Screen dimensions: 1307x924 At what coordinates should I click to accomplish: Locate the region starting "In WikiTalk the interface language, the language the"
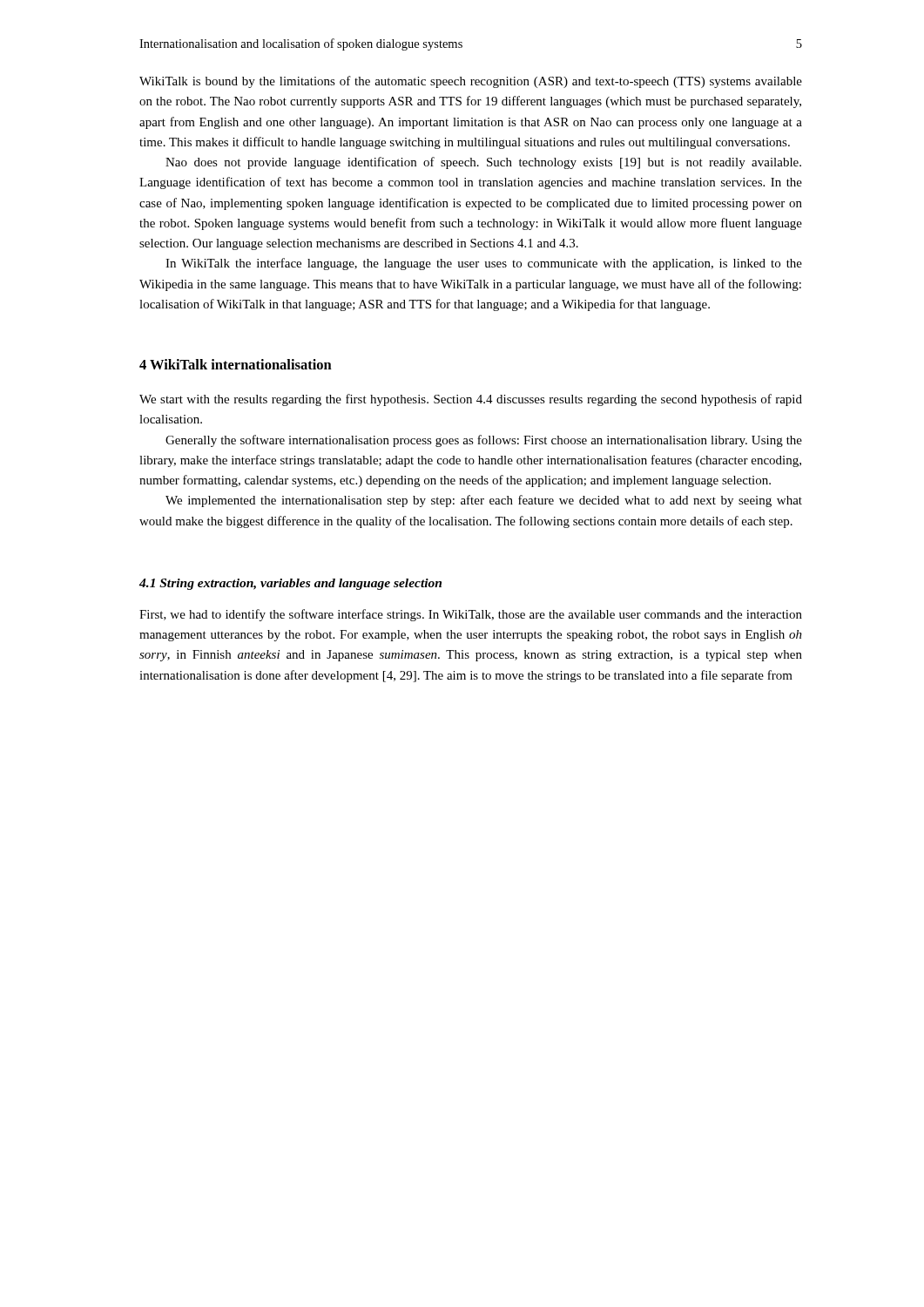coord(471,284)
